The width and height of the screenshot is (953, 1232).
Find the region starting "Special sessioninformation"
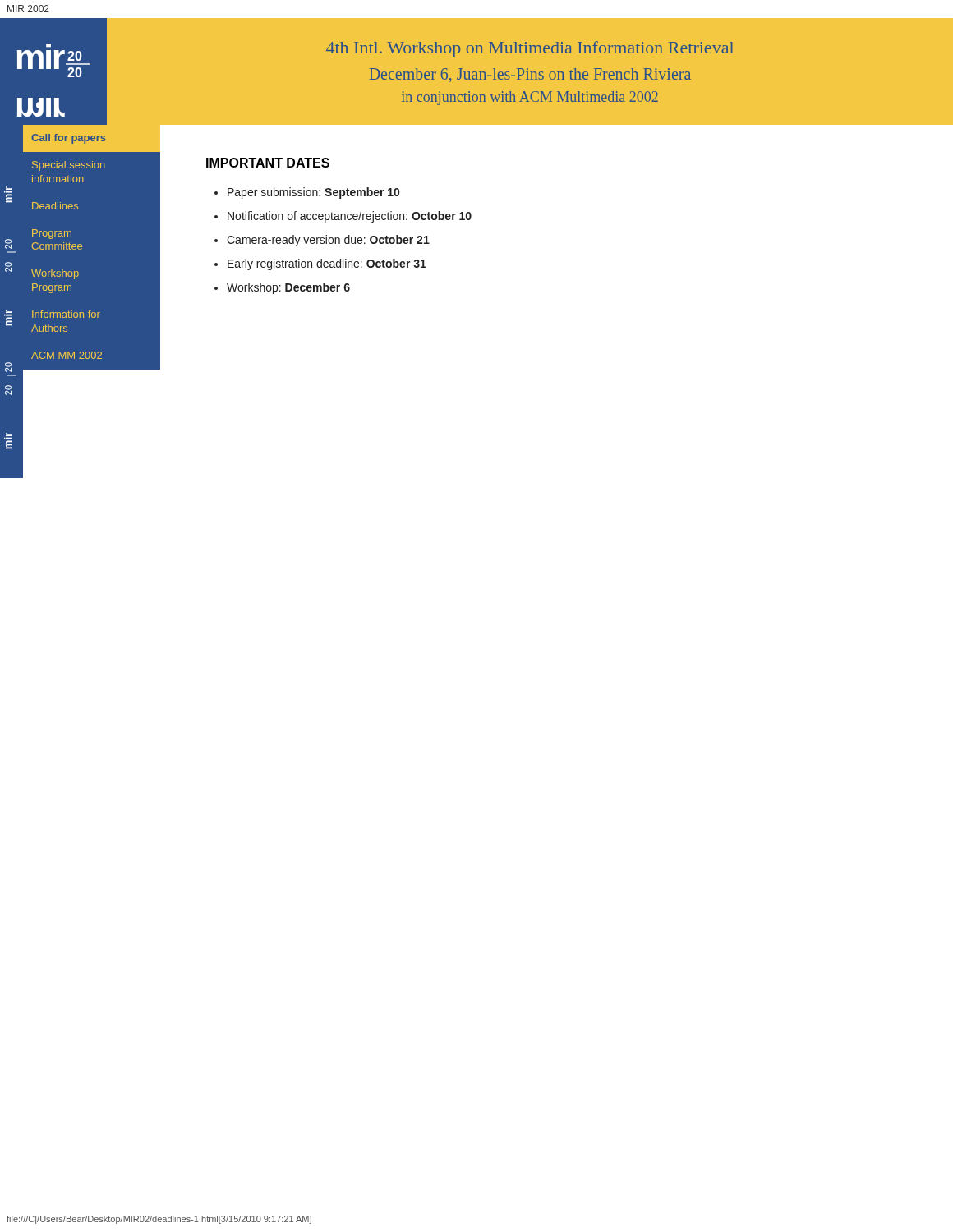pyautogui.click(x=68, y=172)
